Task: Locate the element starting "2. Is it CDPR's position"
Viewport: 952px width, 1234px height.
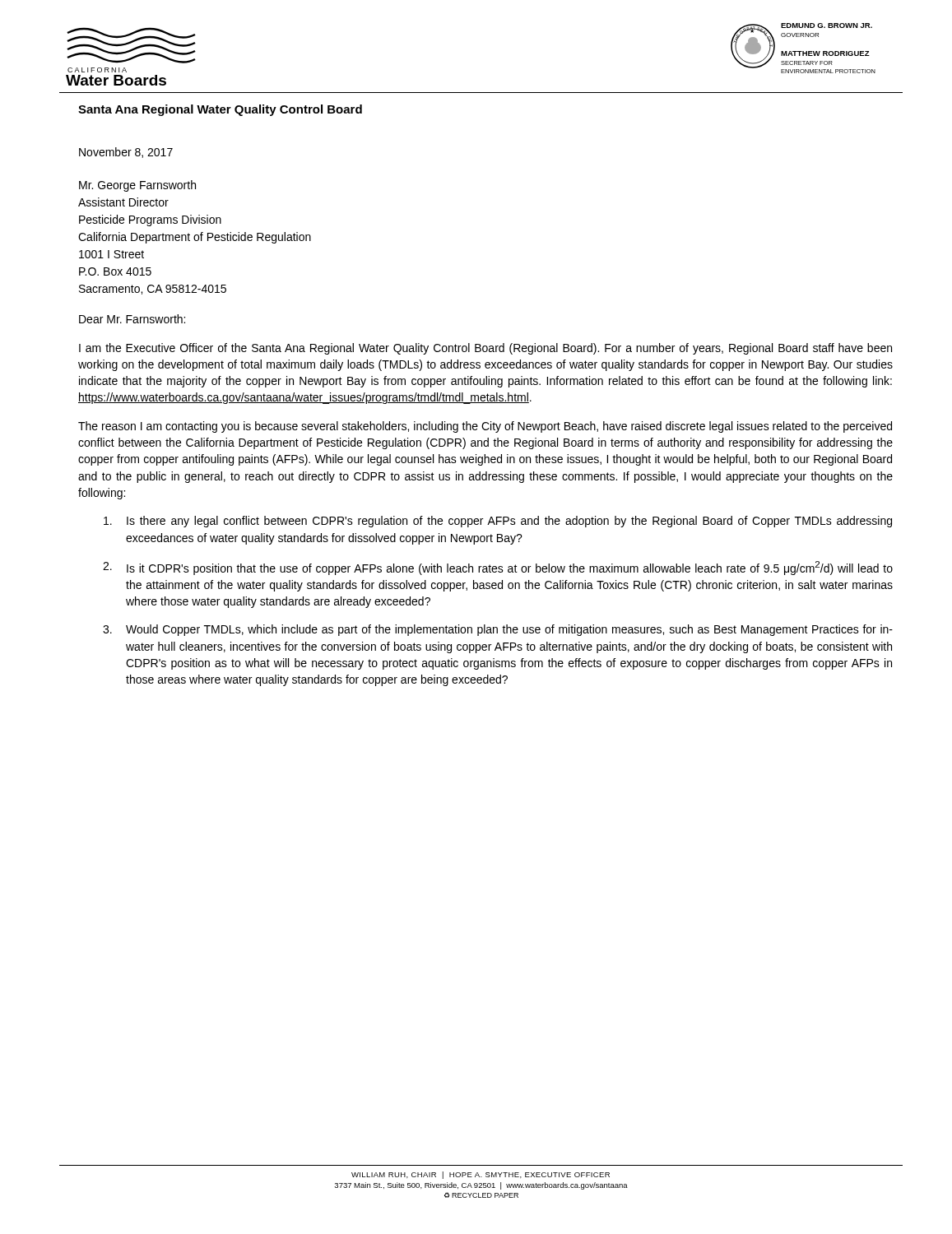Action: 498,584
